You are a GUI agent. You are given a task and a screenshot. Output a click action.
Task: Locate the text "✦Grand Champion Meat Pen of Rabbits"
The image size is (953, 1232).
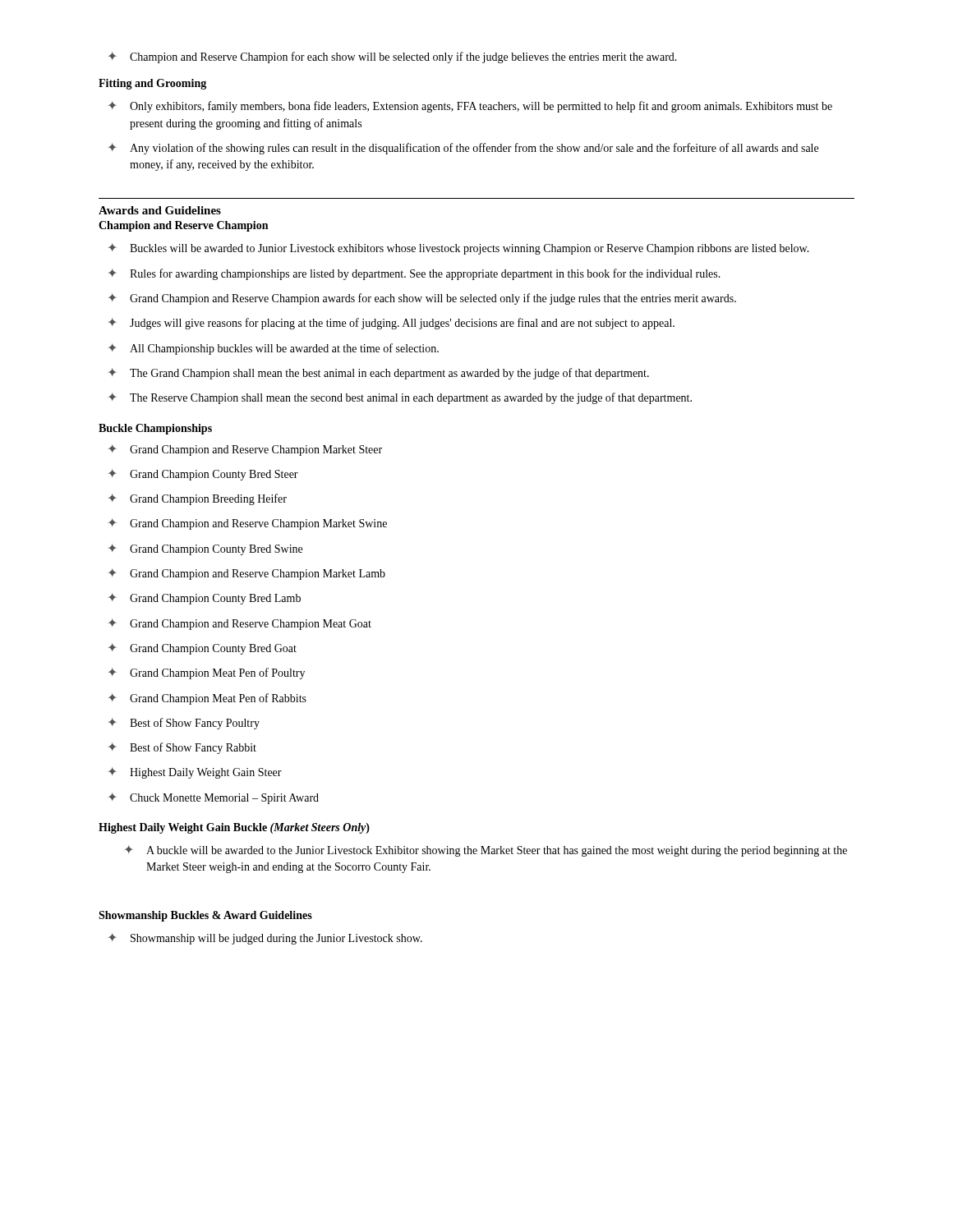207,699
